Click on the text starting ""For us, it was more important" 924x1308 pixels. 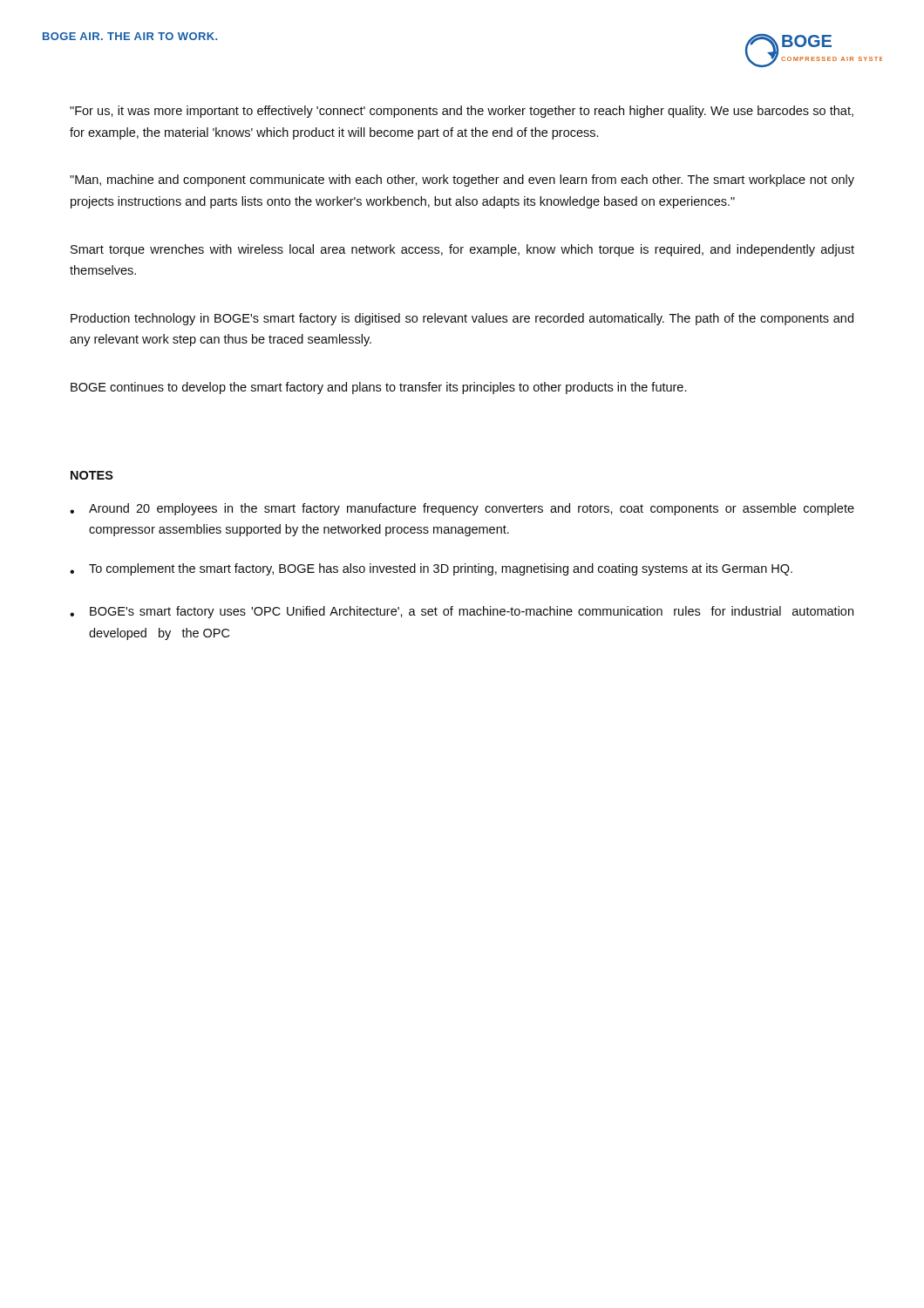(x=462, y=121)
